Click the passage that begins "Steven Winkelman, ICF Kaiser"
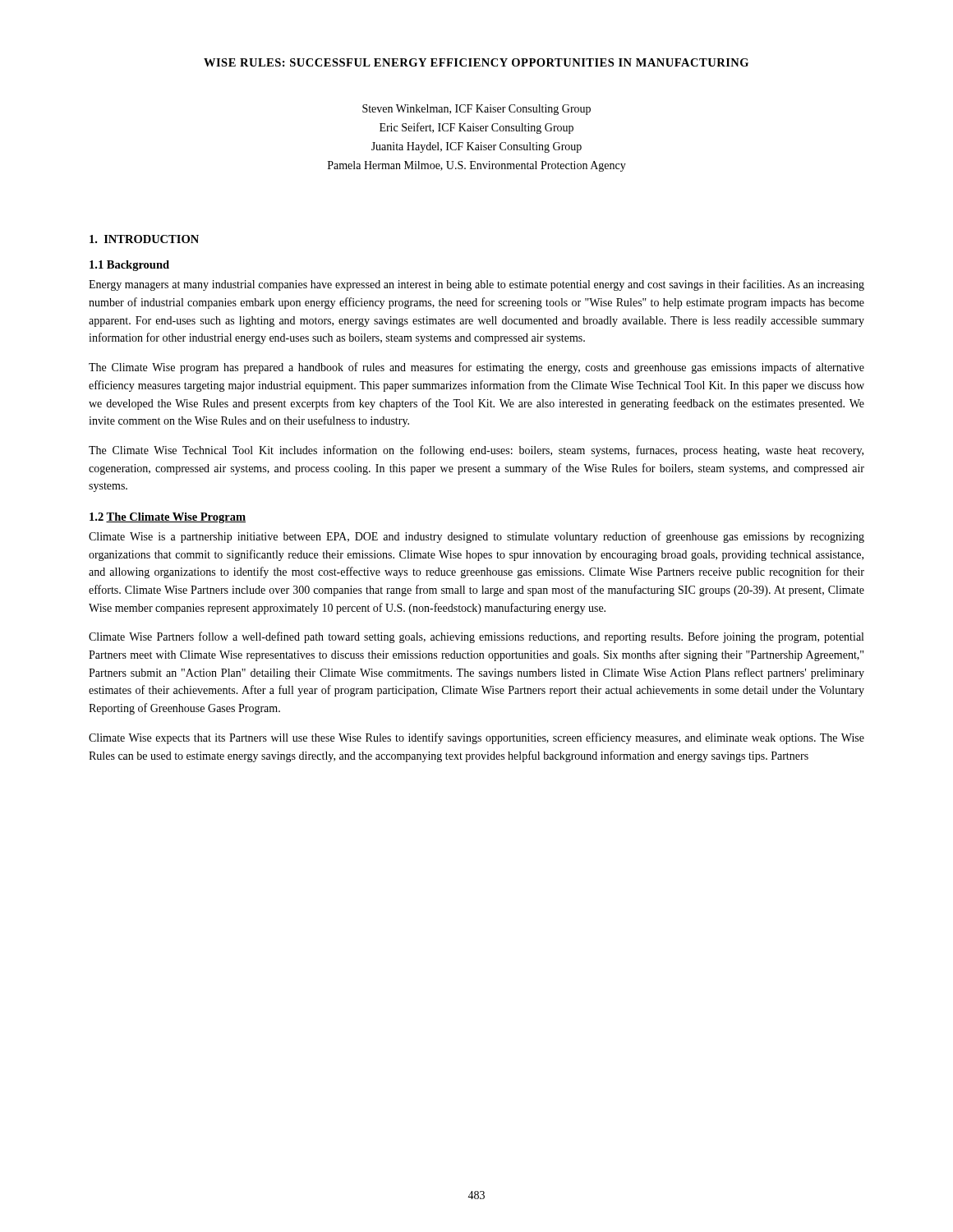This screenshot has width=953, height=1232. click(x=476, y=137)
